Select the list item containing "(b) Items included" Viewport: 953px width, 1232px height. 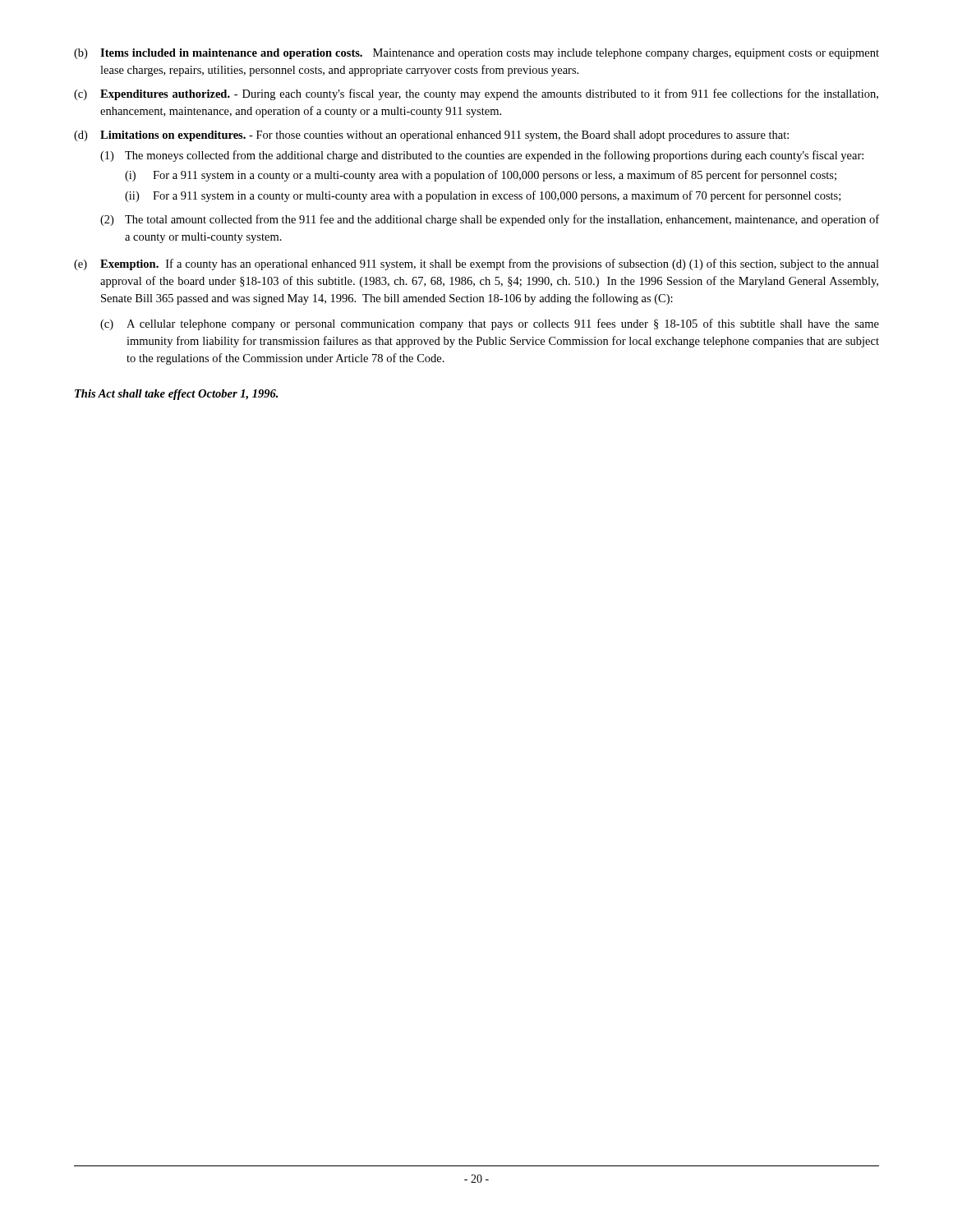476,62
